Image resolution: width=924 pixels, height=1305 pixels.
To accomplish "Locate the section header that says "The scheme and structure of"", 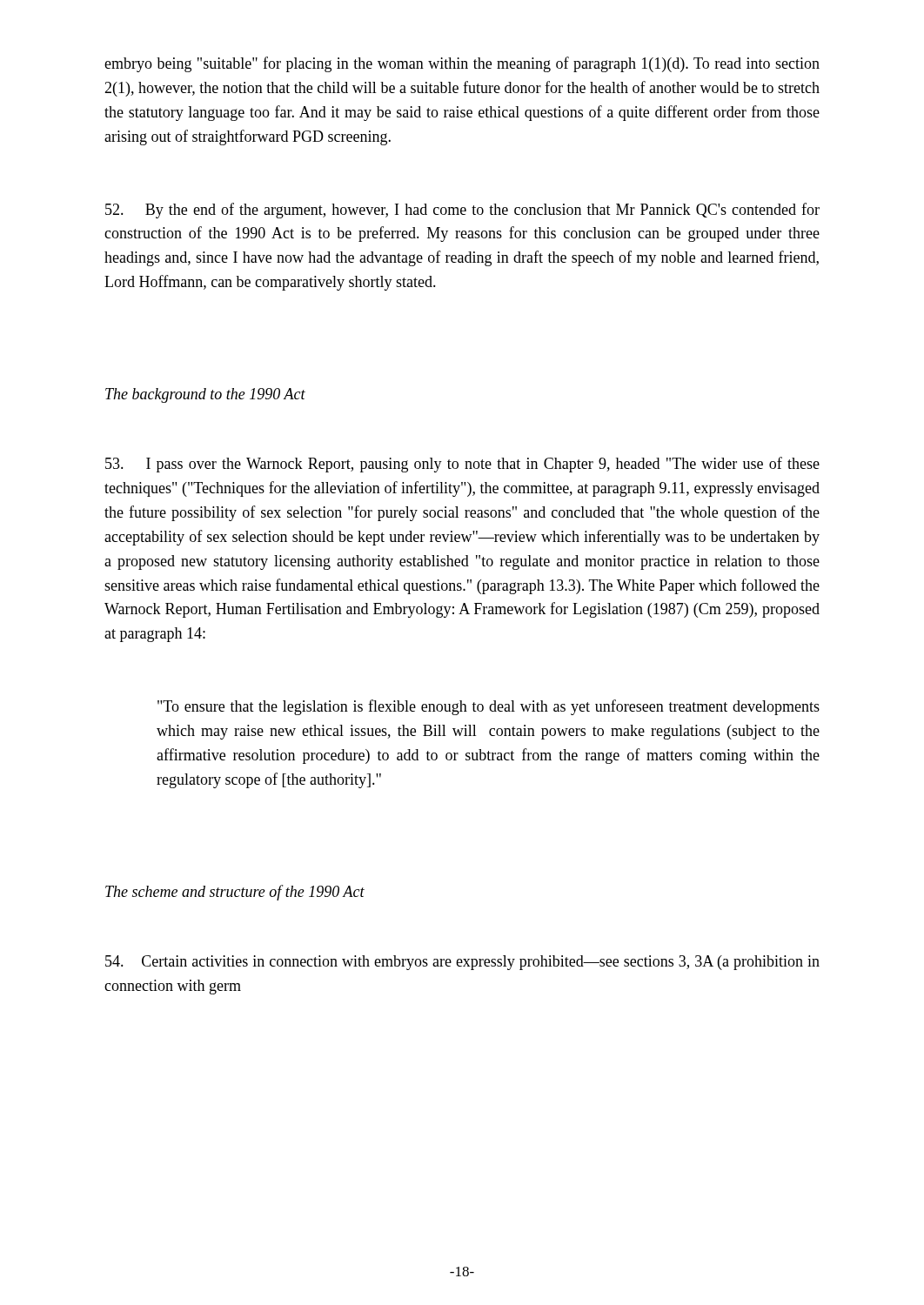I will (x=234, y=892).
